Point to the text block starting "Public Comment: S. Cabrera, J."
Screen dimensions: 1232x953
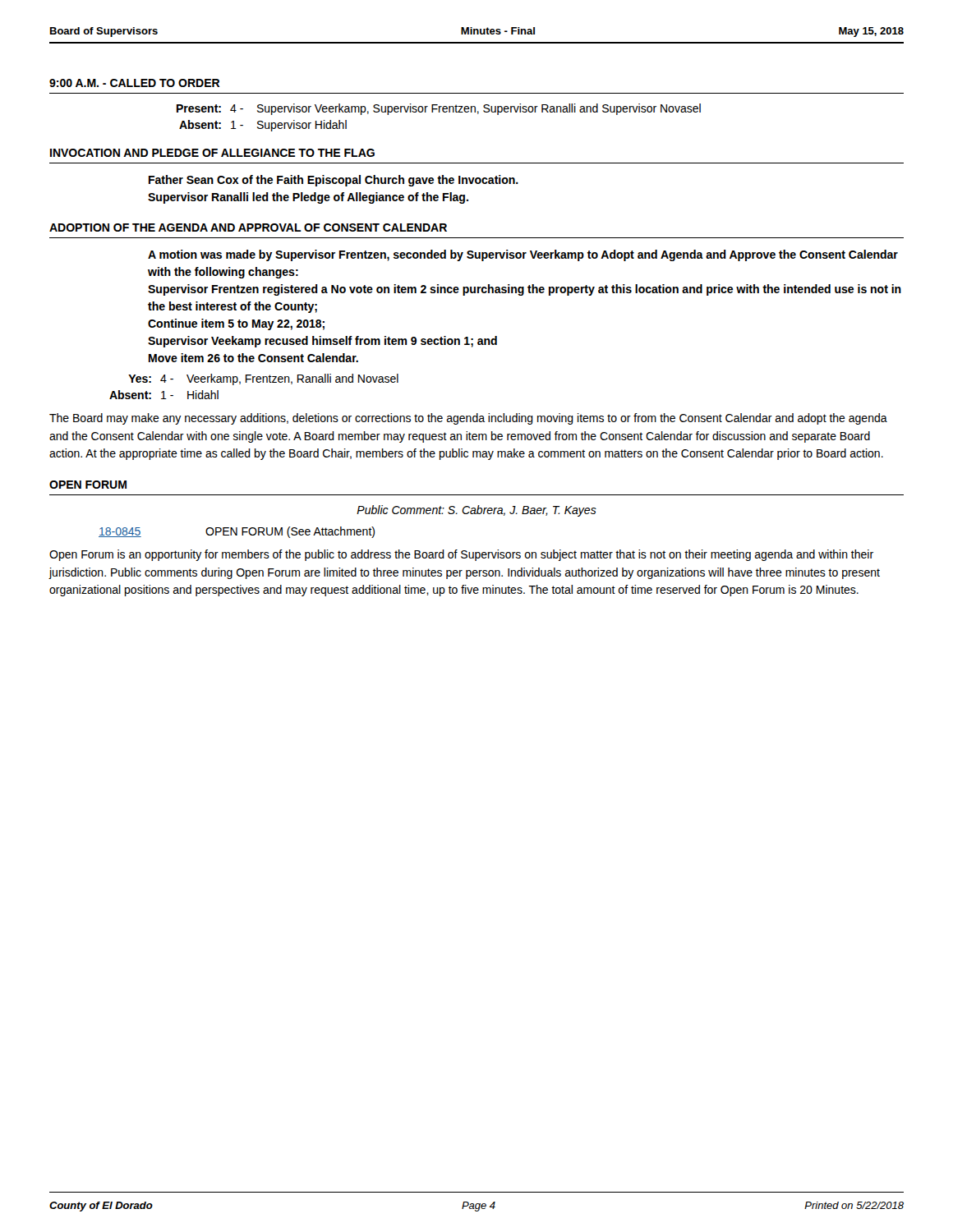point(476,510)
